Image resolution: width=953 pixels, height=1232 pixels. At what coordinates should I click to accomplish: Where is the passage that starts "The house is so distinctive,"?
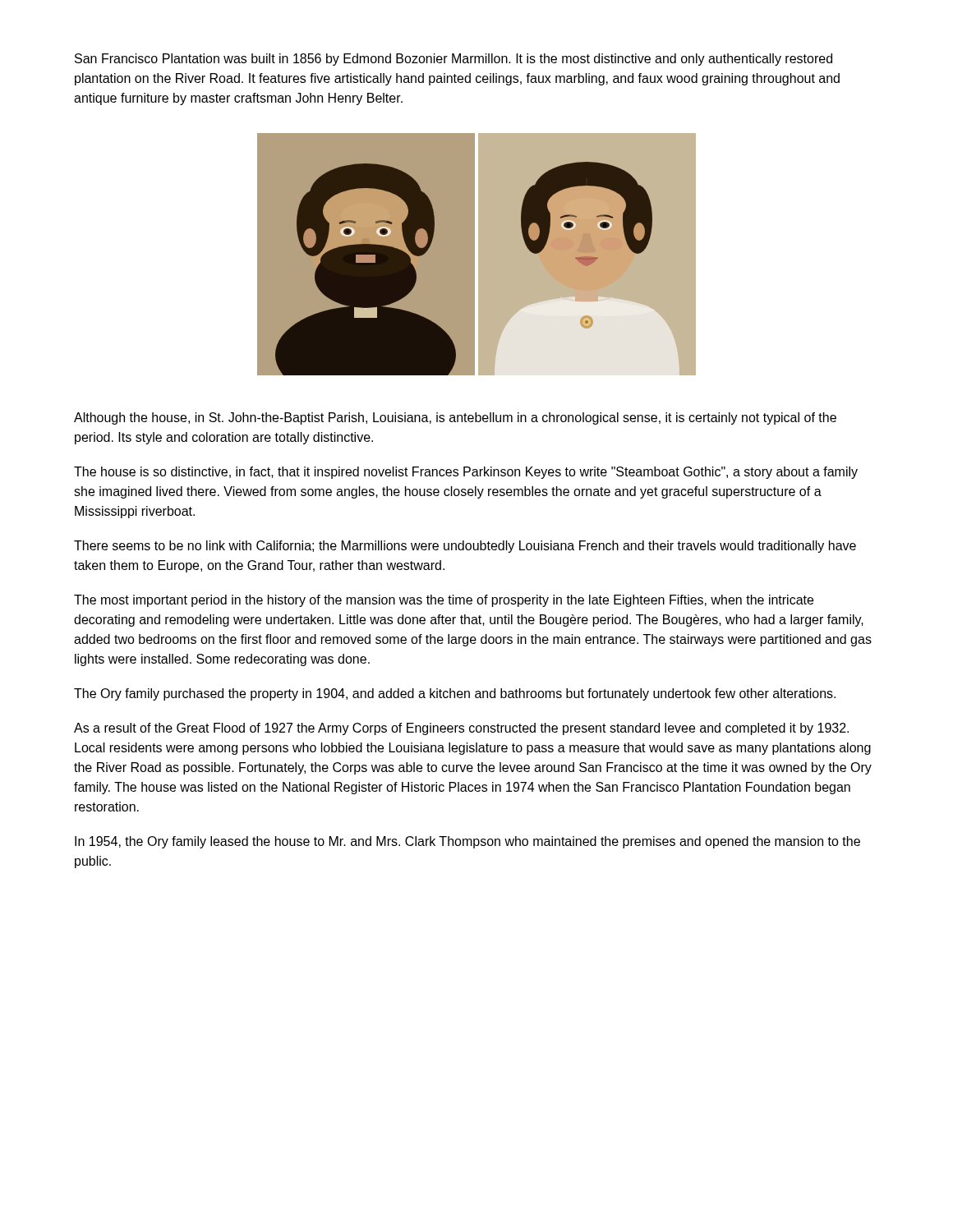click(x=466, y=492)
